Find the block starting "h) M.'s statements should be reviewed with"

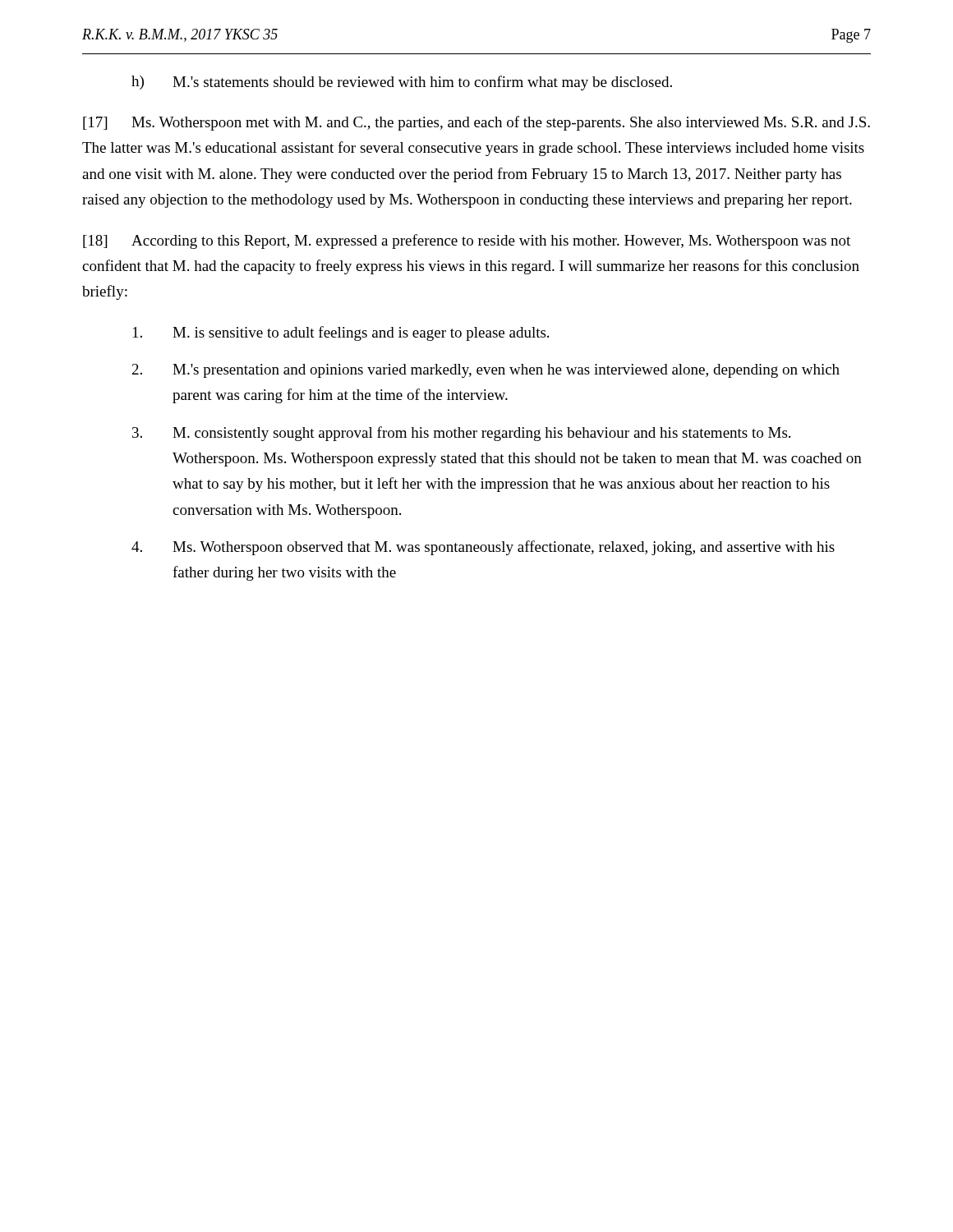coord(501,82)
